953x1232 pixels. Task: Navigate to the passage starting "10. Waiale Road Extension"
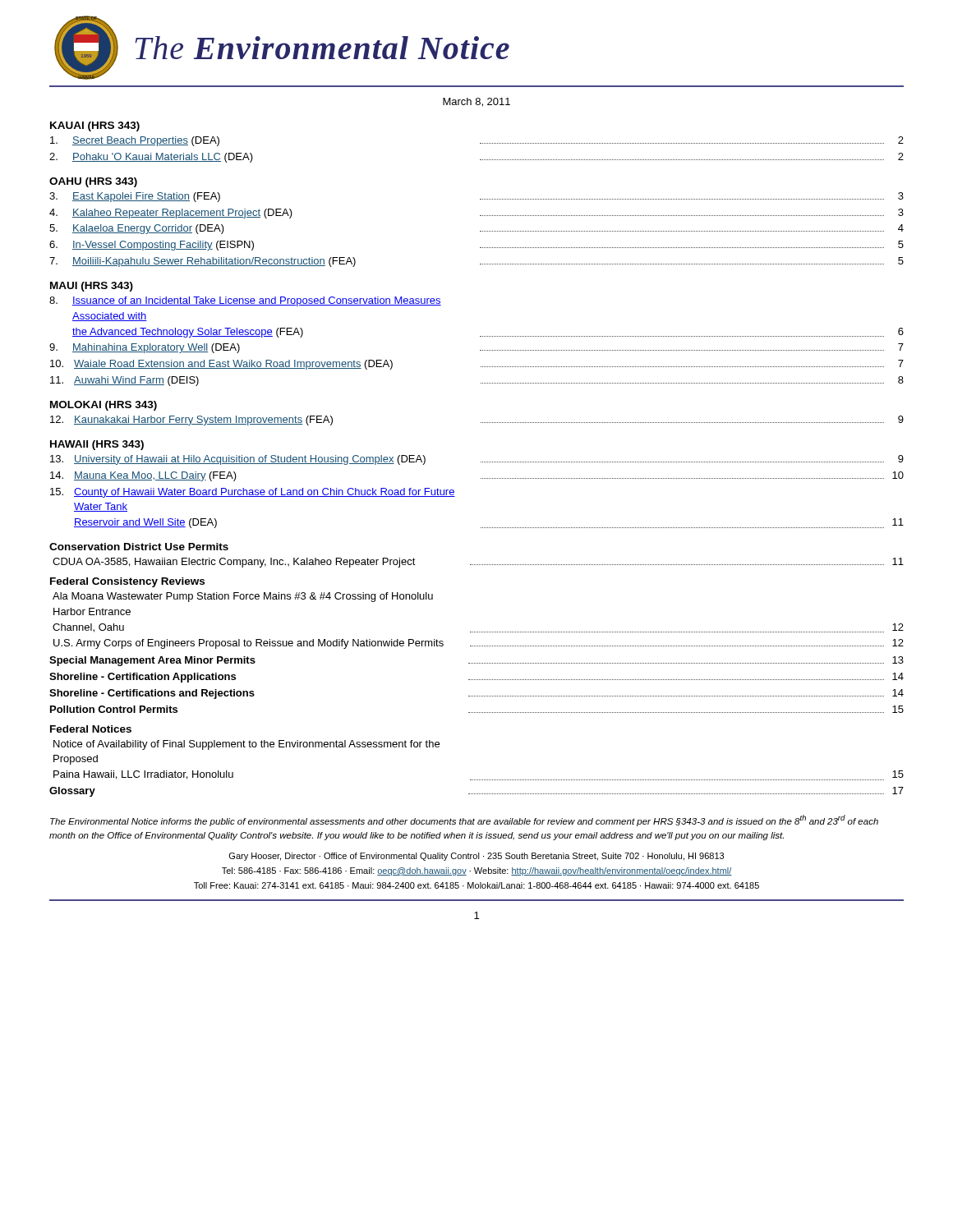(x=476, y=364)
